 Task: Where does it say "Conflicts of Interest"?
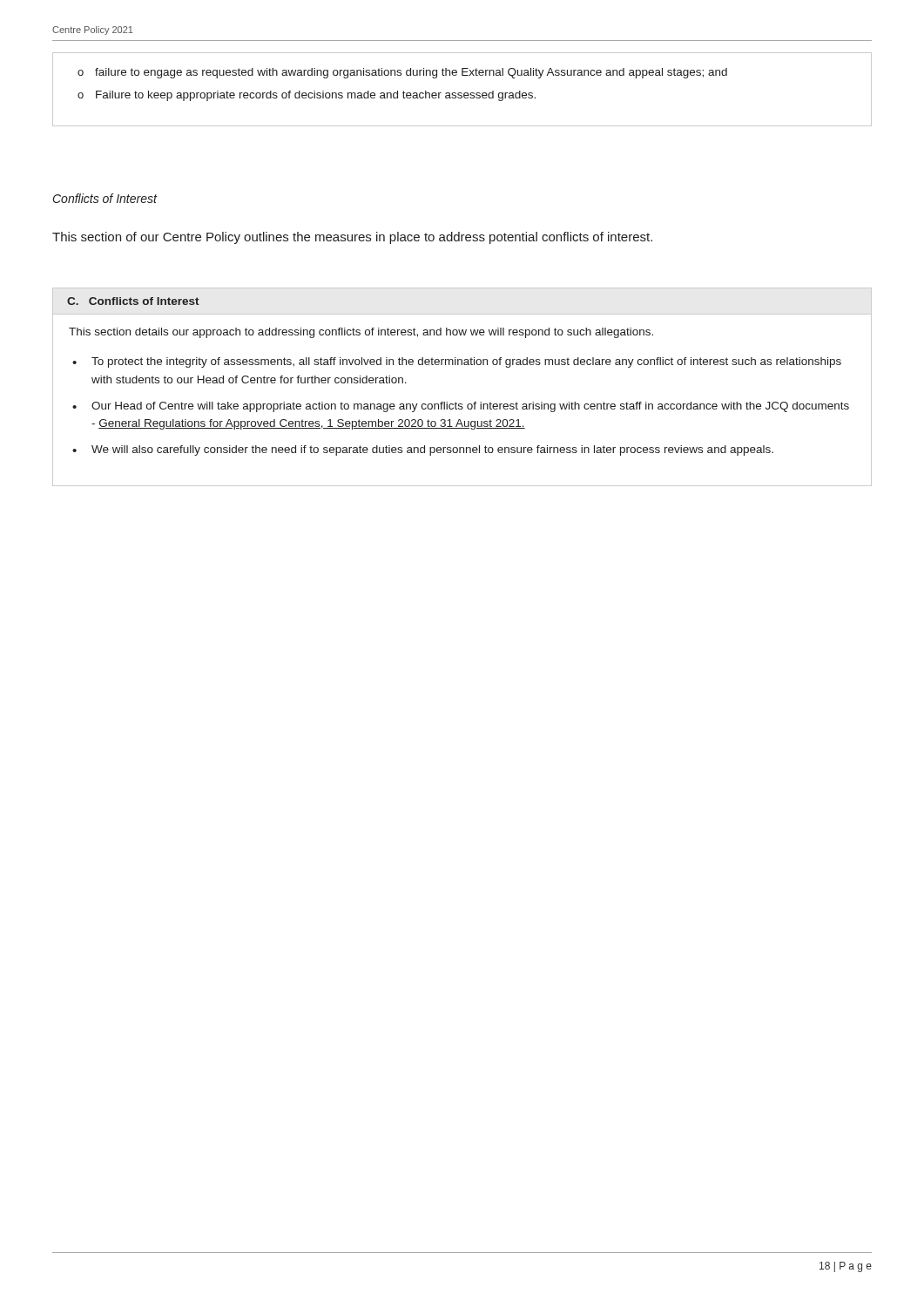coord(104,199)
